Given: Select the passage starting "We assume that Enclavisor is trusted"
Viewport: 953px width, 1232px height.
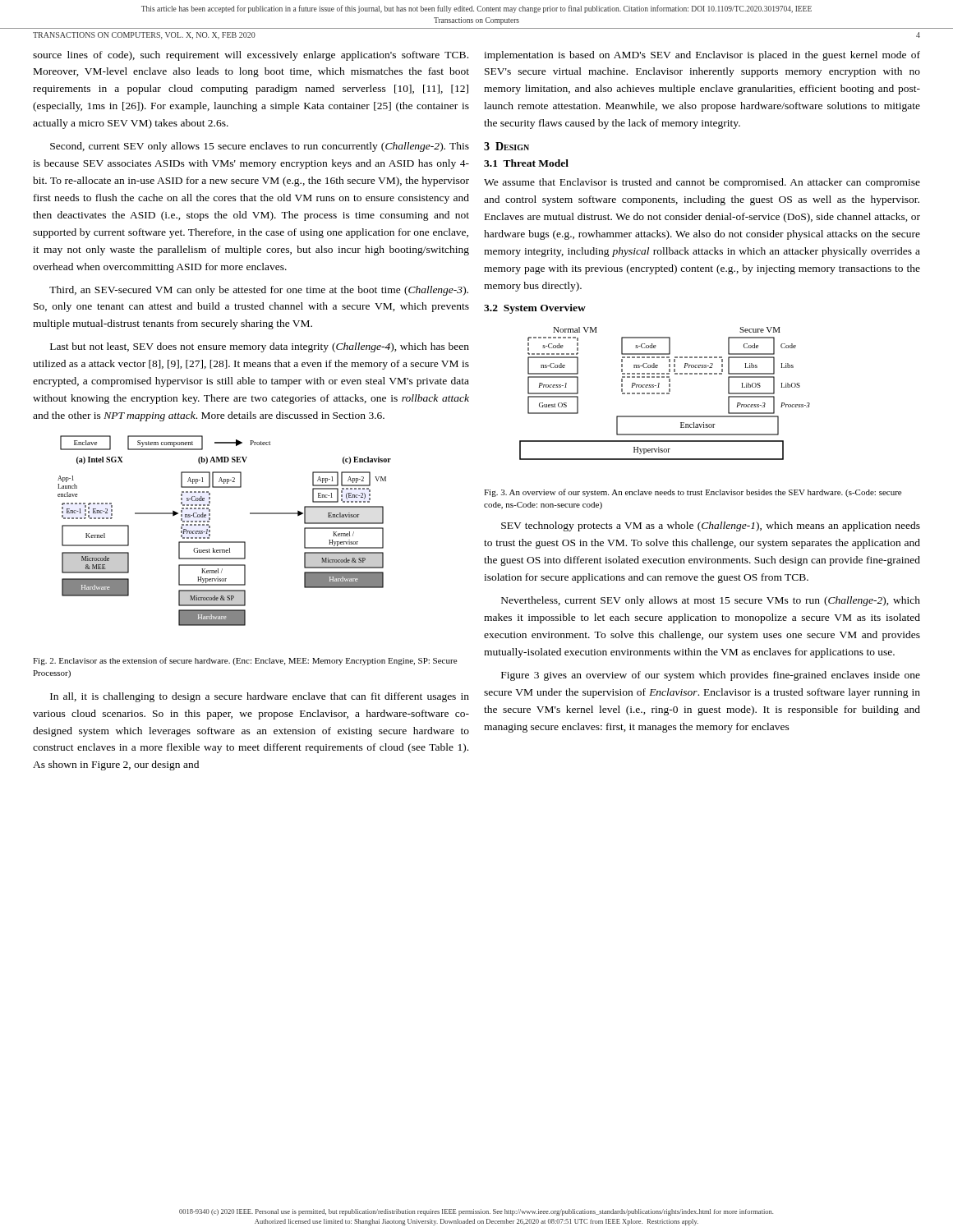Looking at the screenshot, I should [x=702, y=234].
